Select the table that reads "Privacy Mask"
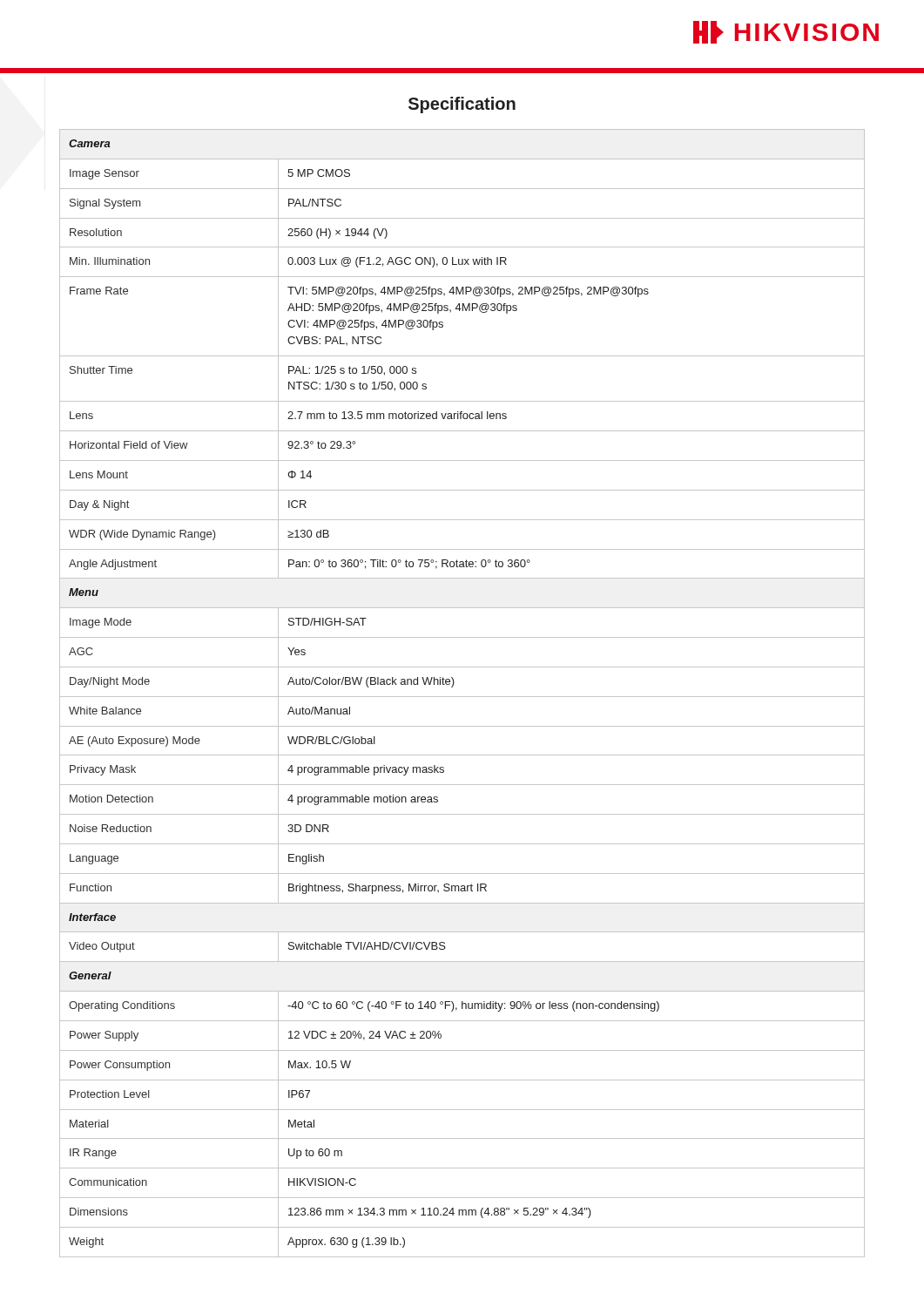Image resolution: width=924 pixels, height=1307 pixels. (462, 693)
